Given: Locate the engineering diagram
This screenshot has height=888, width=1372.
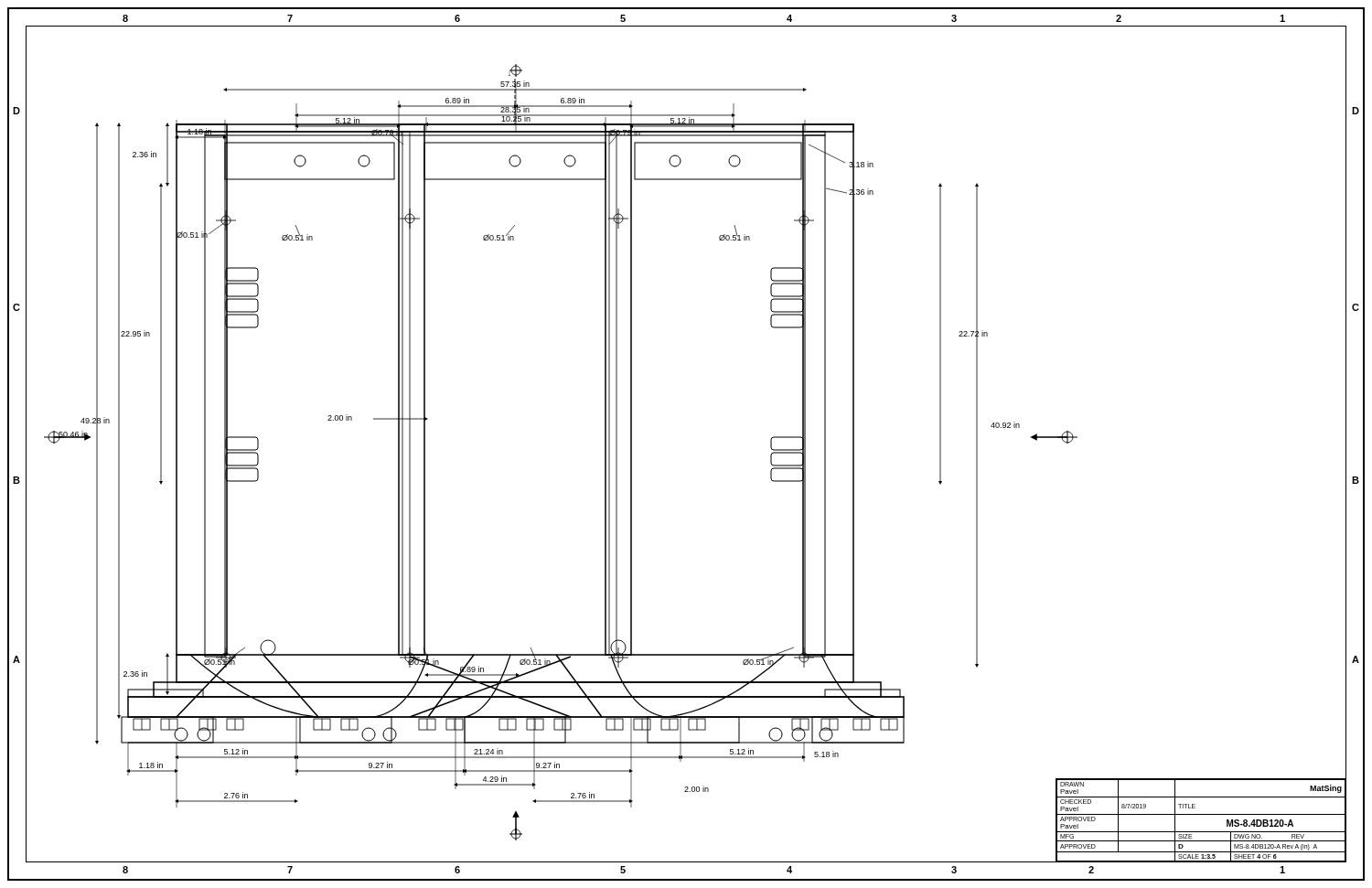Looking at the screenshot, I should pos(556,444).
